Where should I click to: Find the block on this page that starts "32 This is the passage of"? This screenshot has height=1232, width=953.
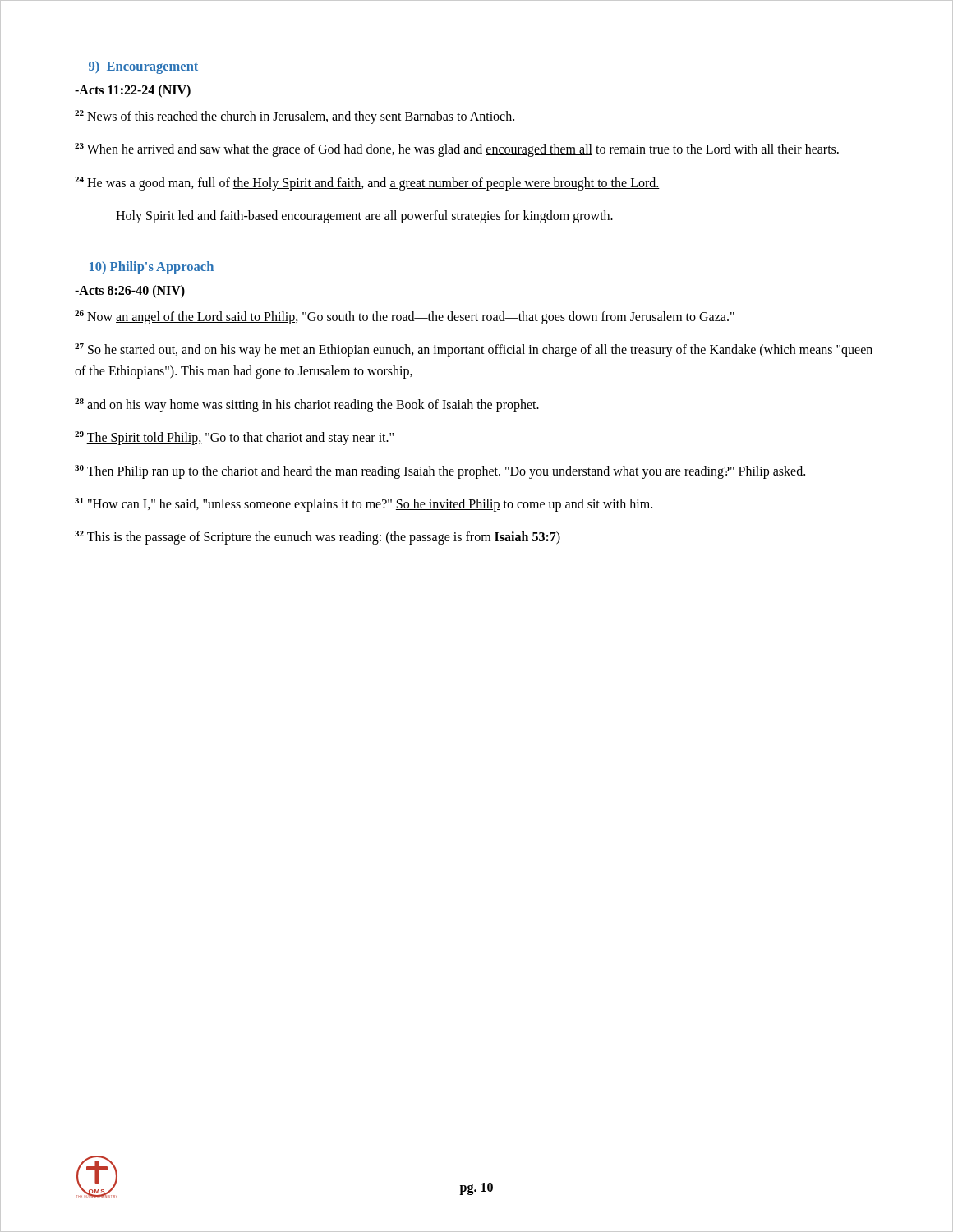tap(318, 536)
